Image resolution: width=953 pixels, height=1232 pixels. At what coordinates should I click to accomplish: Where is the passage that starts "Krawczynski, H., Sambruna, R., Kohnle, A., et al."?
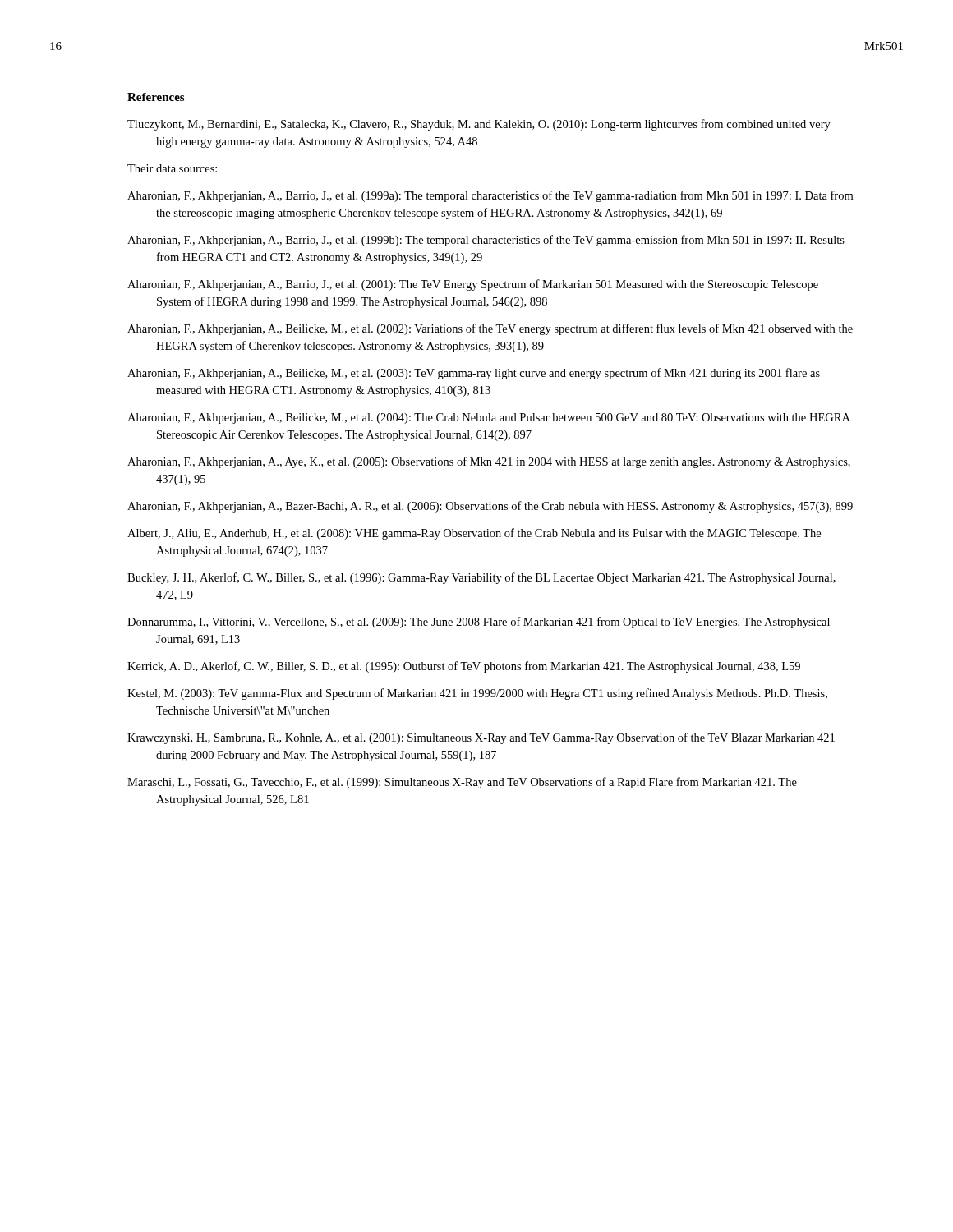(481, 747)
